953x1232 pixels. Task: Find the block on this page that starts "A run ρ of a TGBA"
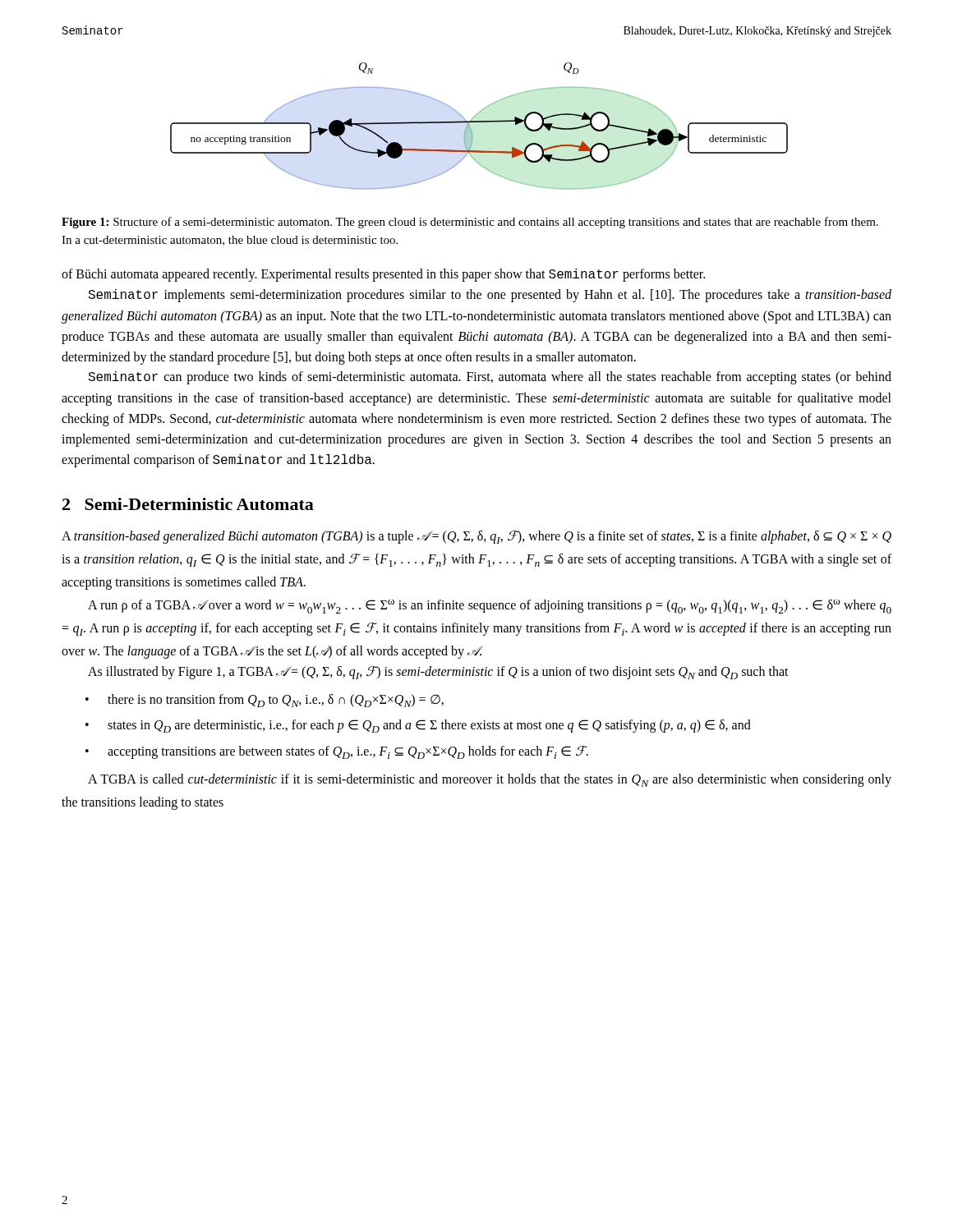click(x=476, y=626)
